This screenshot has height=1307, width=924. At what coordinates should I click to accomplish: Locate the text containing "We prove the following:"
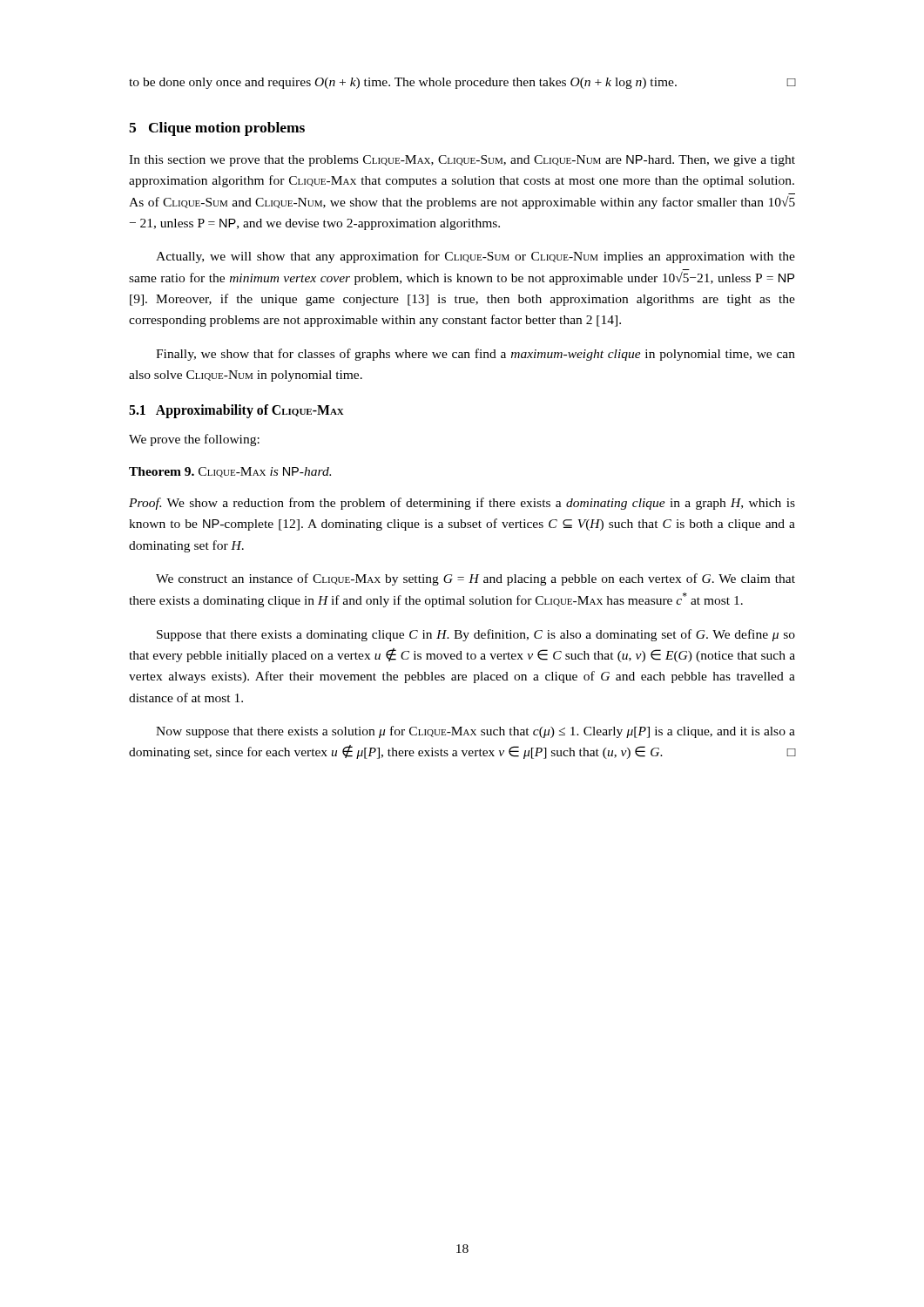195,439
